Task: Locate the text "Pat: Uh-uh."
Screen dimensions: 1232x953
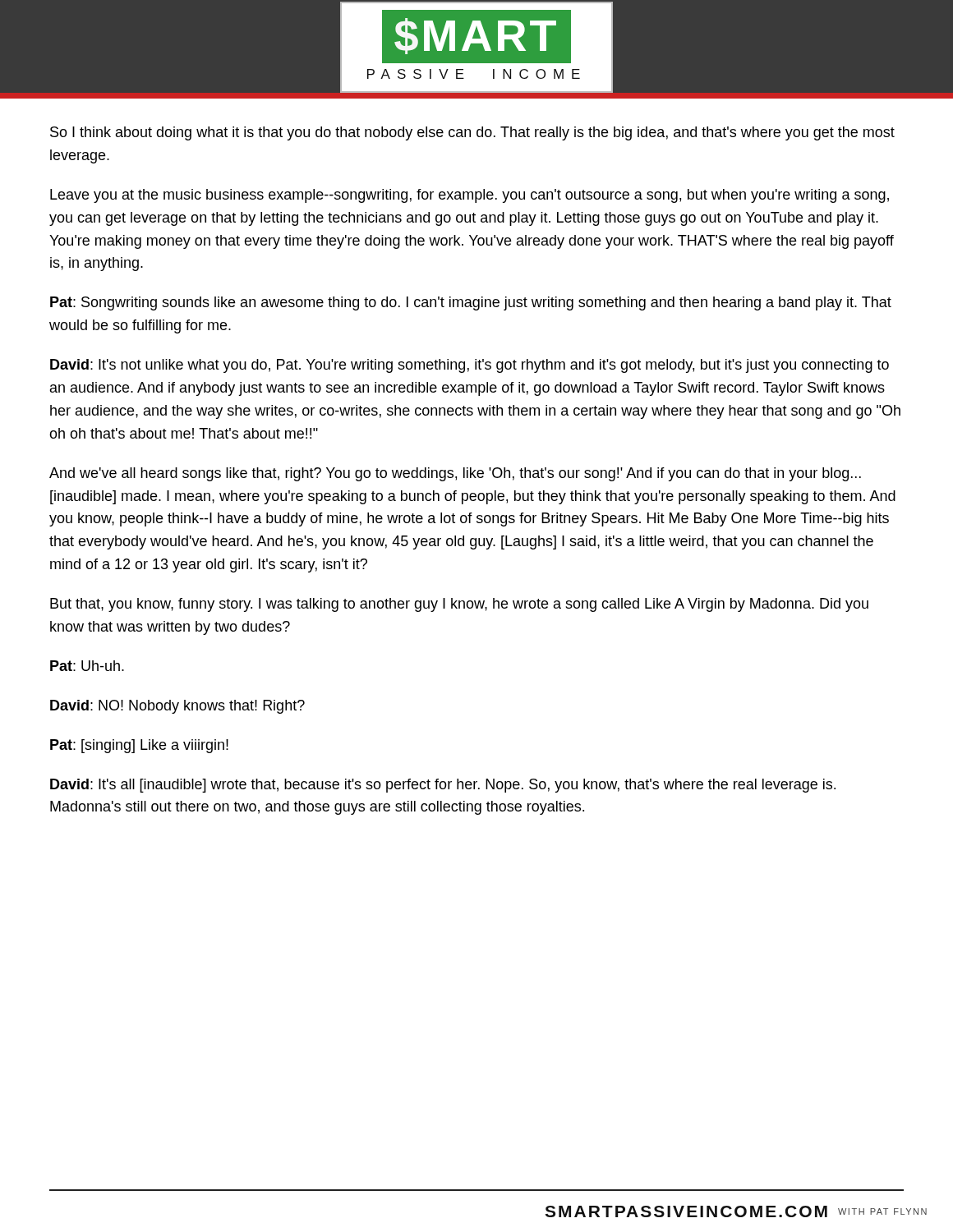Action: 87,666
